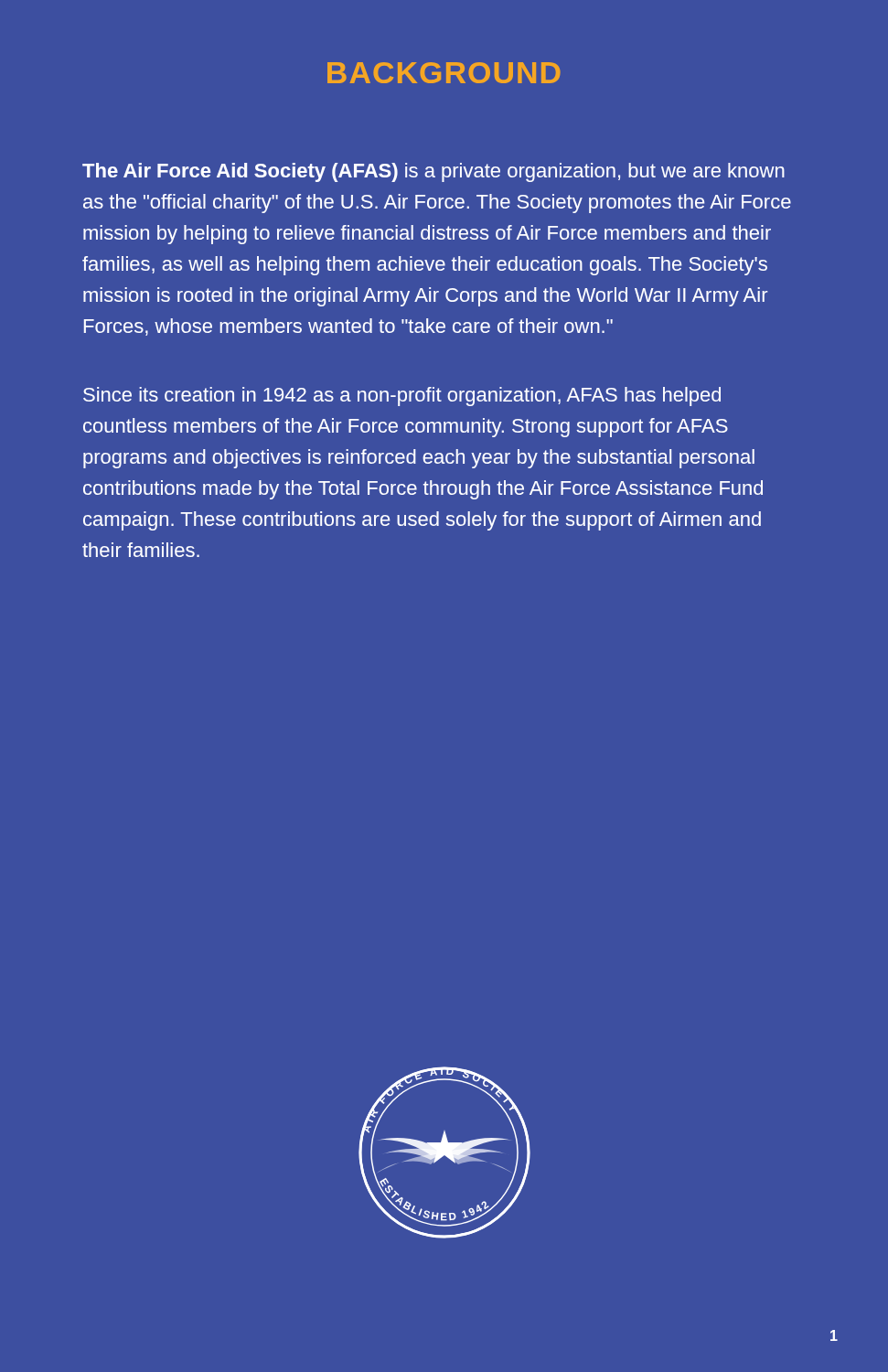The width and height of the screenshot is (888, 1372).
Task: Click on the region starting "The Air Force Aid"
Action: tap(437, 249)
